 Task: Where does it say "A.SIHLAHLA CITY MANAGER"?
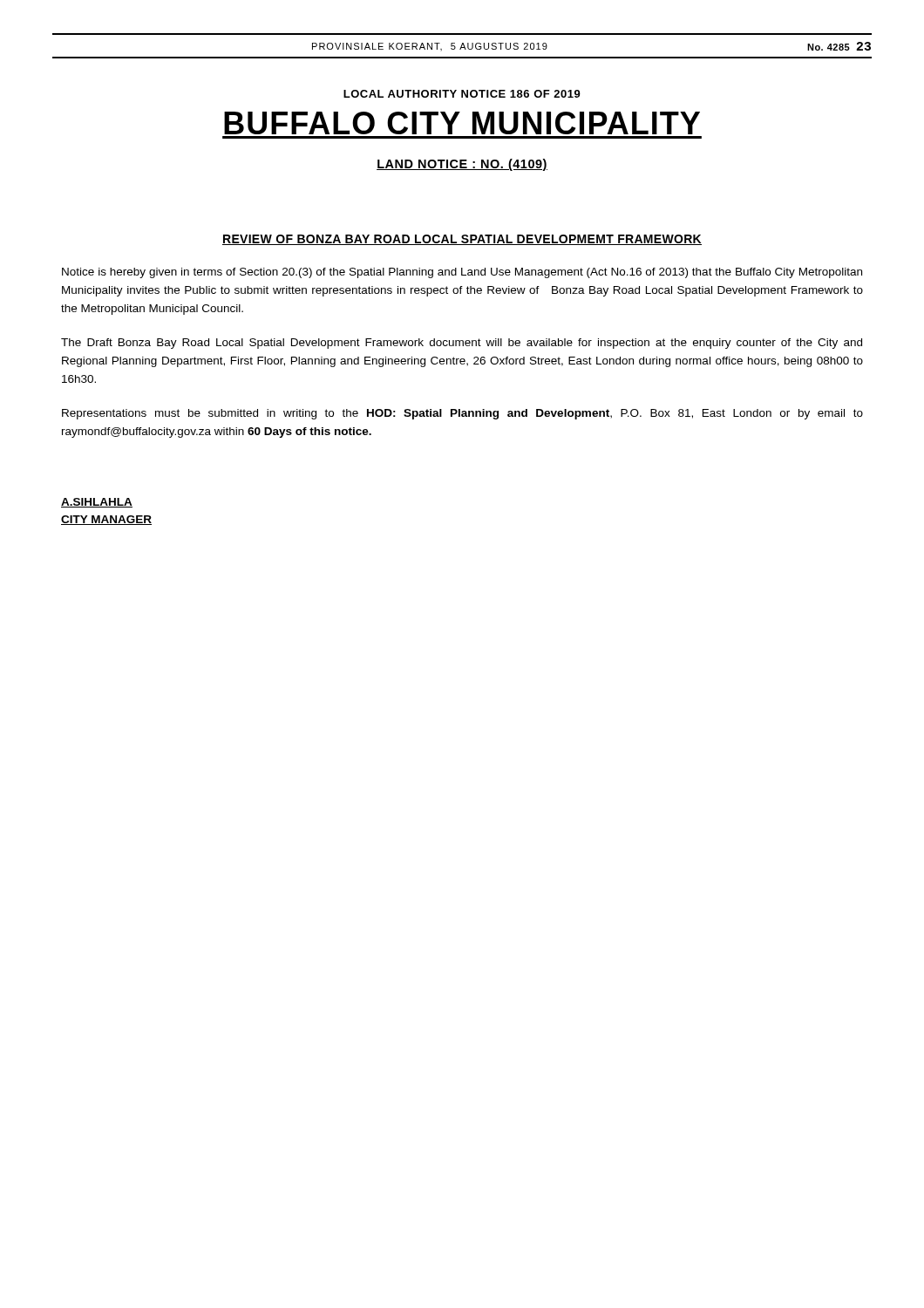tap(97, 503)
